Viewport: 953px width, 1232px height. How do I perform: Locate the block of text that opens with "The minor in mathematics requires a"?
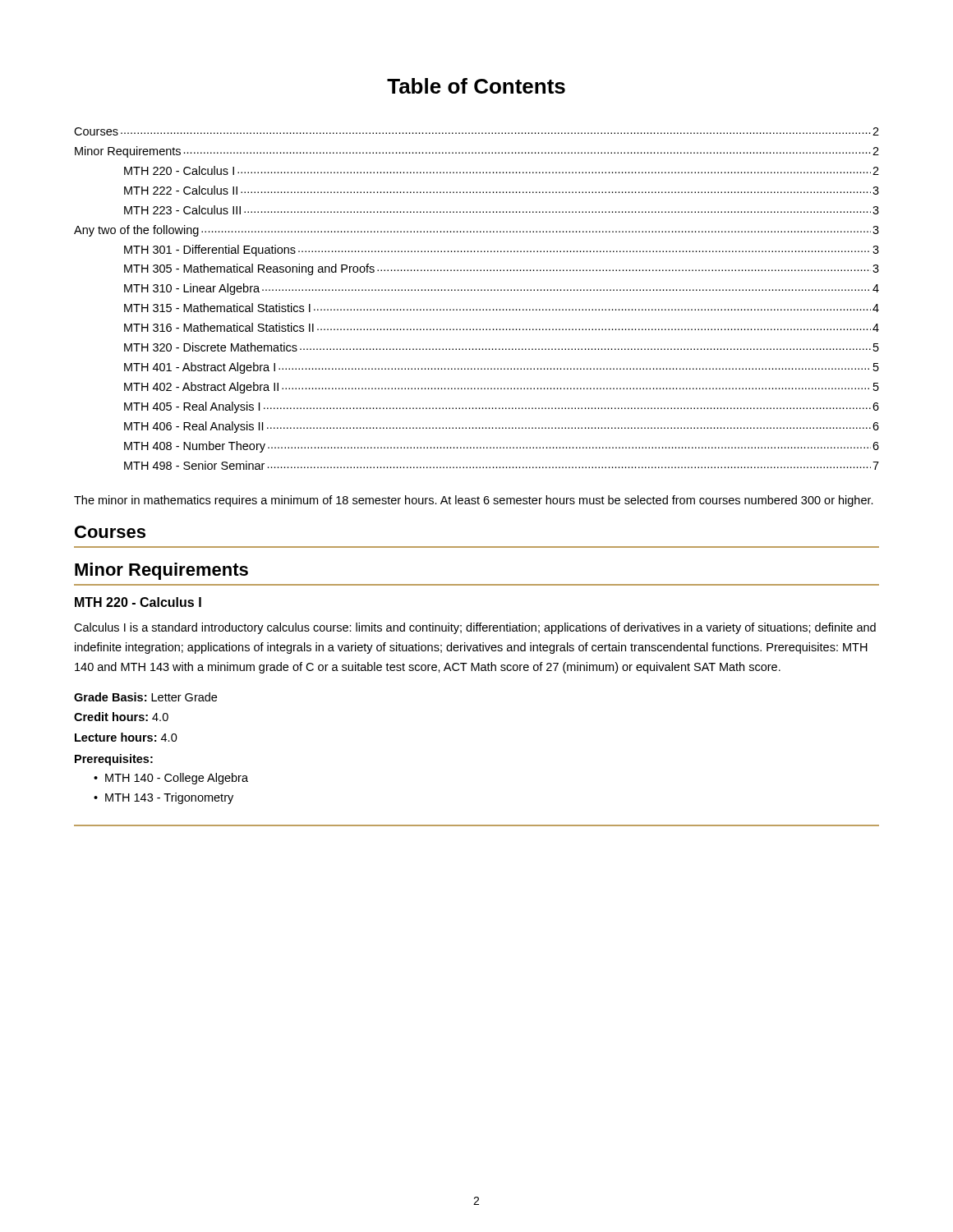click(x=474, y=500)
